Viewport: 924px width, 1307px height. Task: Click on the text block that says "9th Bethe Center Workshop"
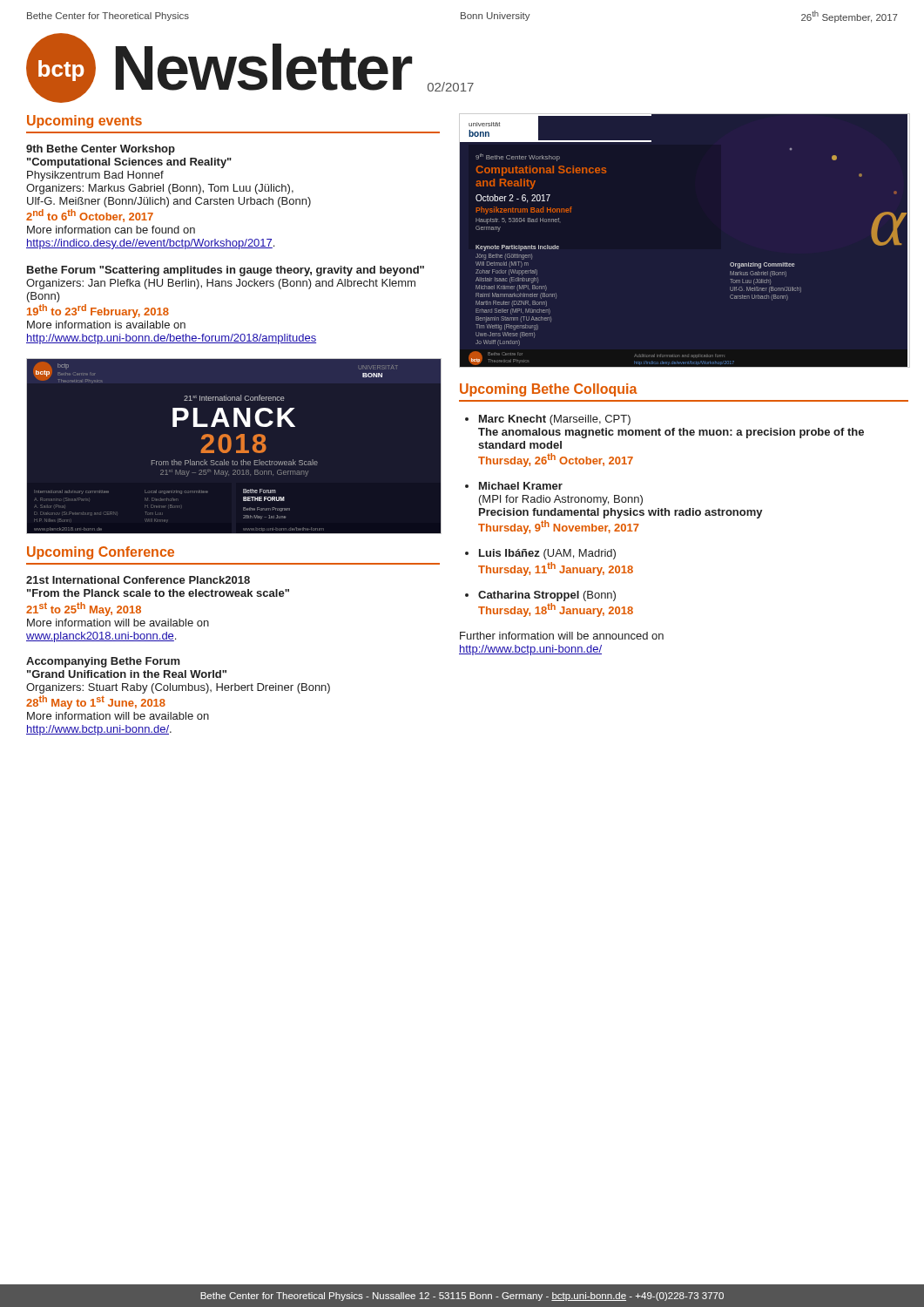(x=233, y=196)
